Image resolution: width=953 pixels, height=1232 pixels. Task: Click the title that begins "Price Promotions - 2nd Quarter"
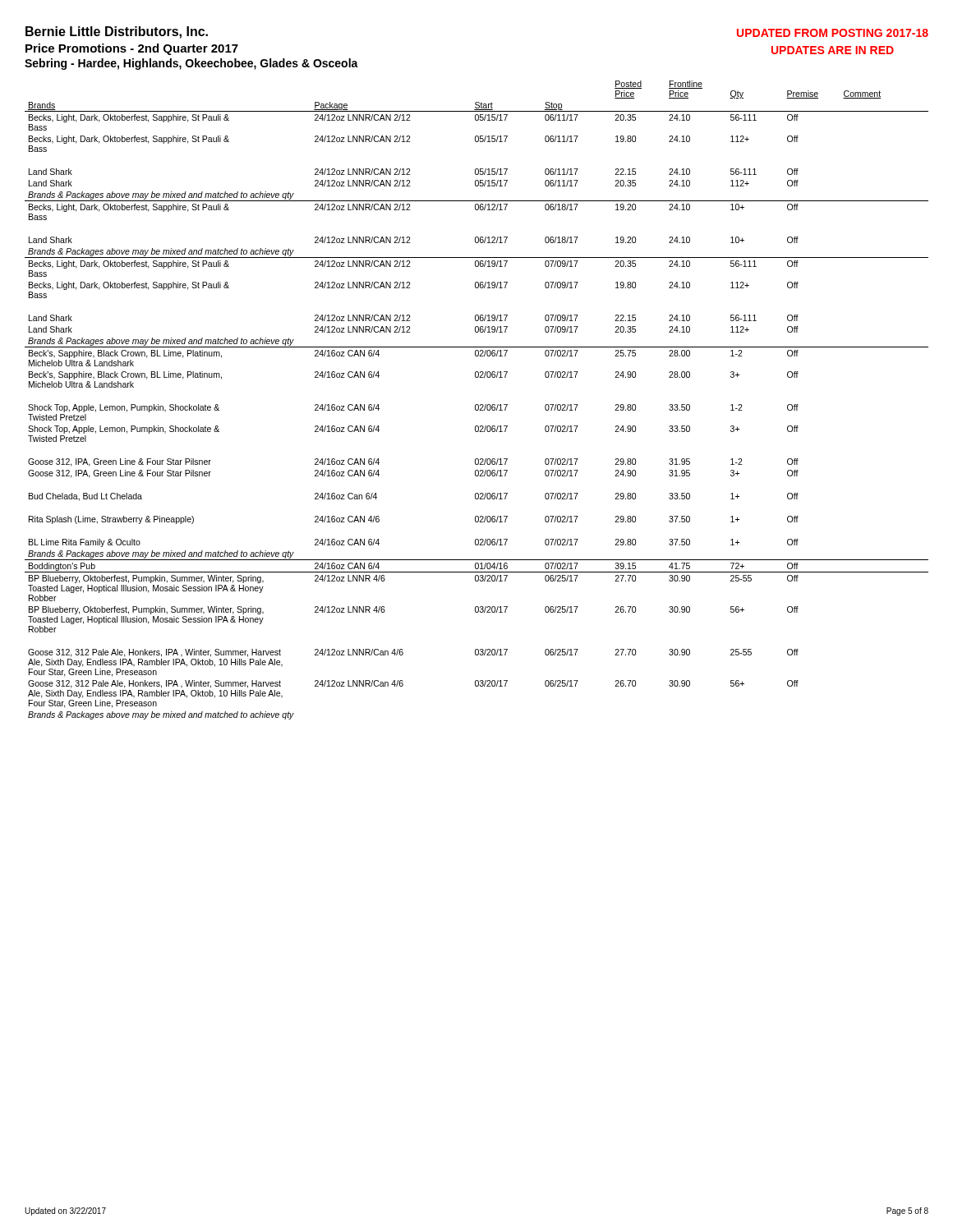coord(132,48)
